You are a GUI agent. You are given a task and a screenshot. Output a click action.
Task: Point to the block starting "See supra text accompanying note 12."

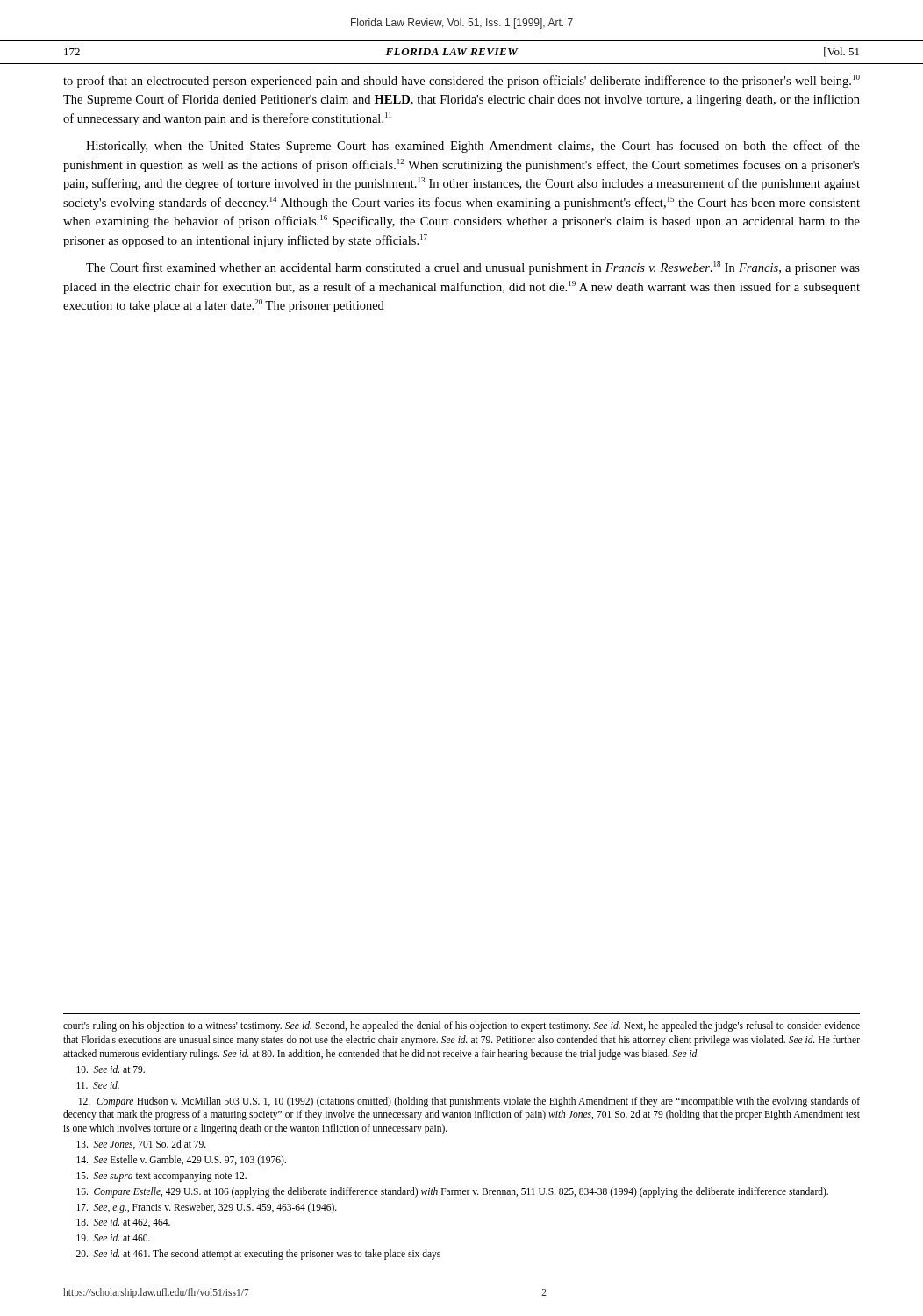point(155,1175)
